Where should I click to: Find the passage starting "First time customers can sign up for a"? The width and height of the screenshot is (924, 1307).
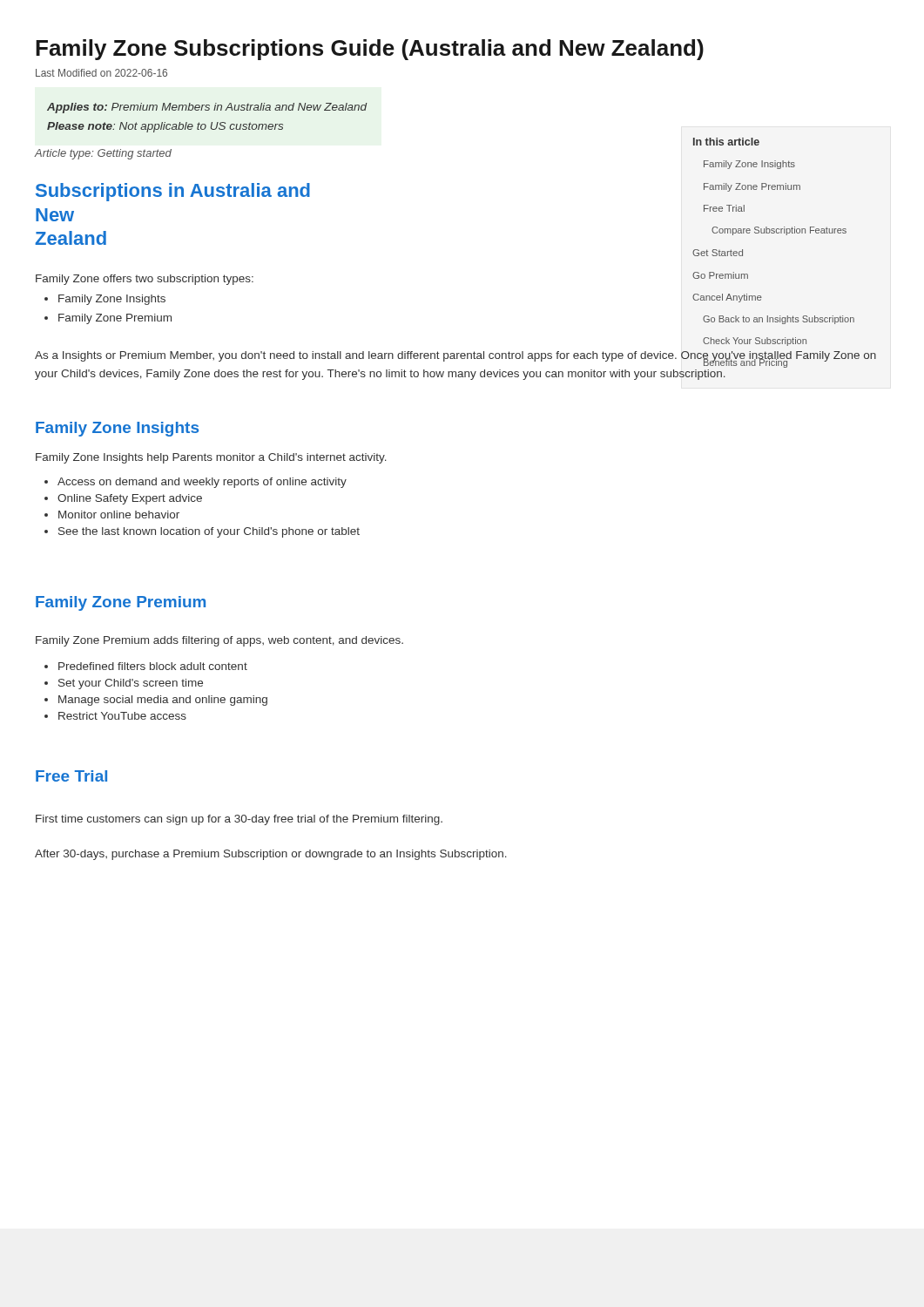tap(239, 819)
